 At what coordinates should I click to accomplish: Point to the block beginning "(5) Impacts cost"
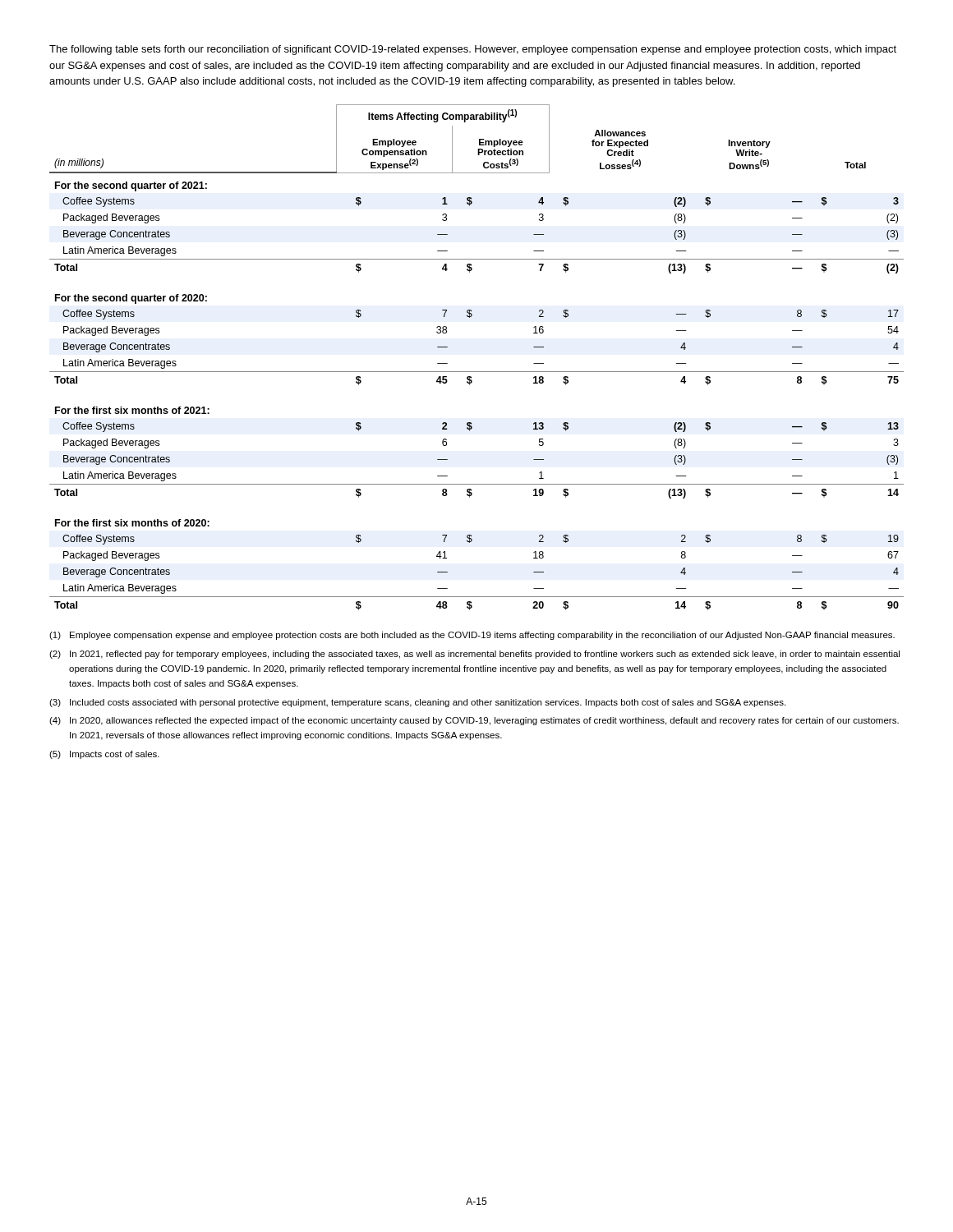click(x=105, y=755)
